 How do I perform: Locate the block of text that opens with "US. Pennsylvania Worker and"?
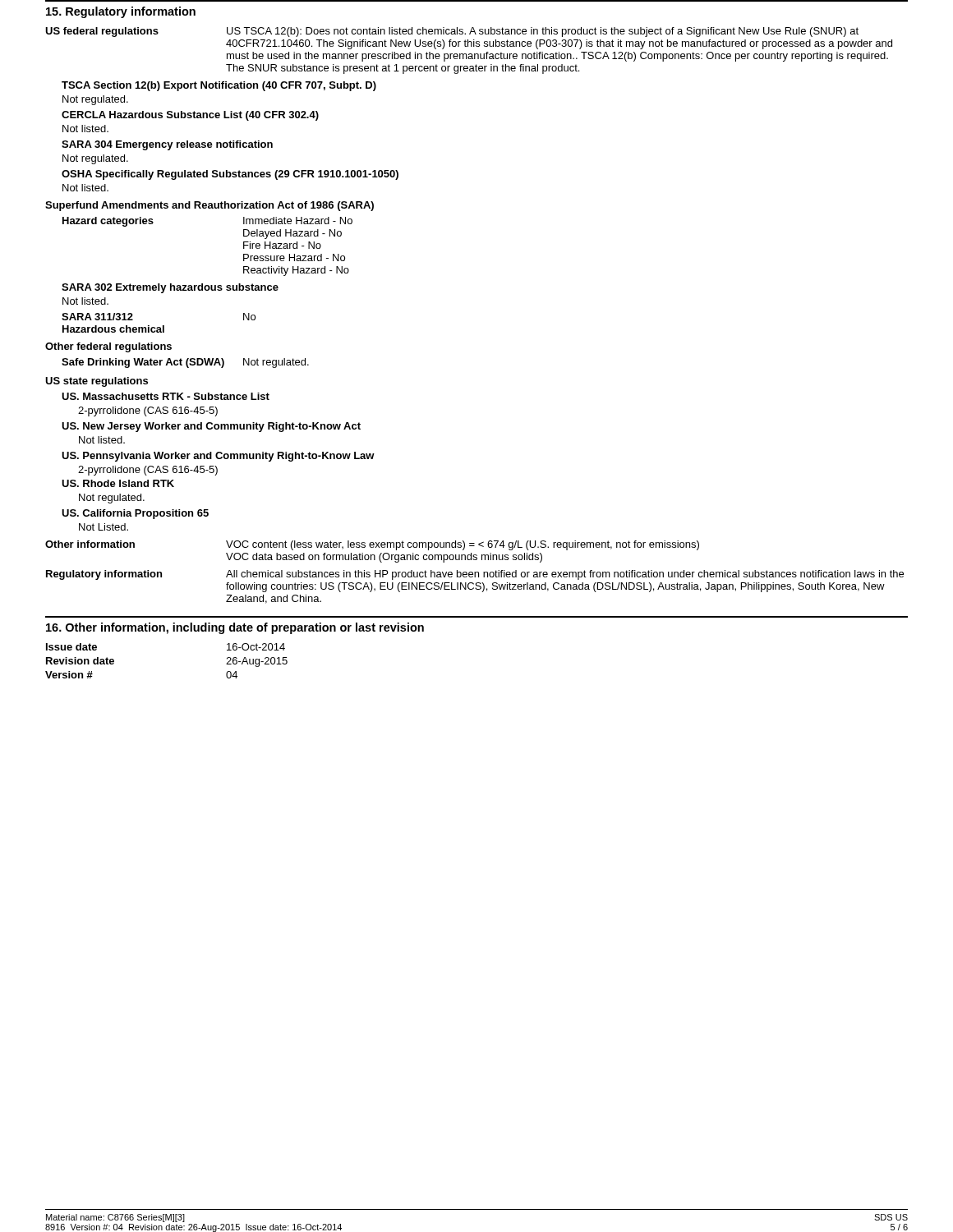tap(218, 455)
